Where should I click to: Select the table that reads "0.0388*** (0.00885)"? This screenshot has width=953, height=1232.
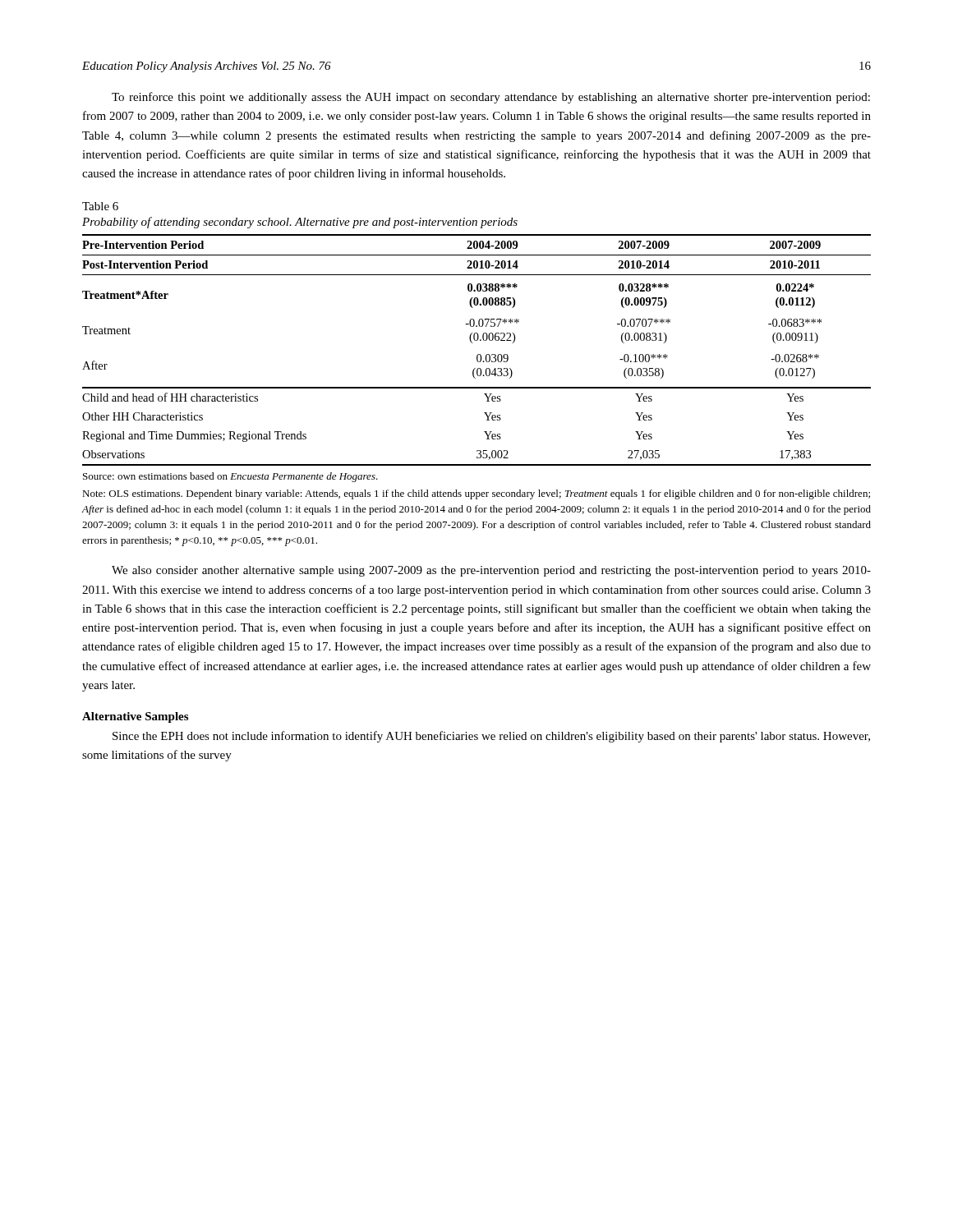pyautogui.click(x=476, y=350)
